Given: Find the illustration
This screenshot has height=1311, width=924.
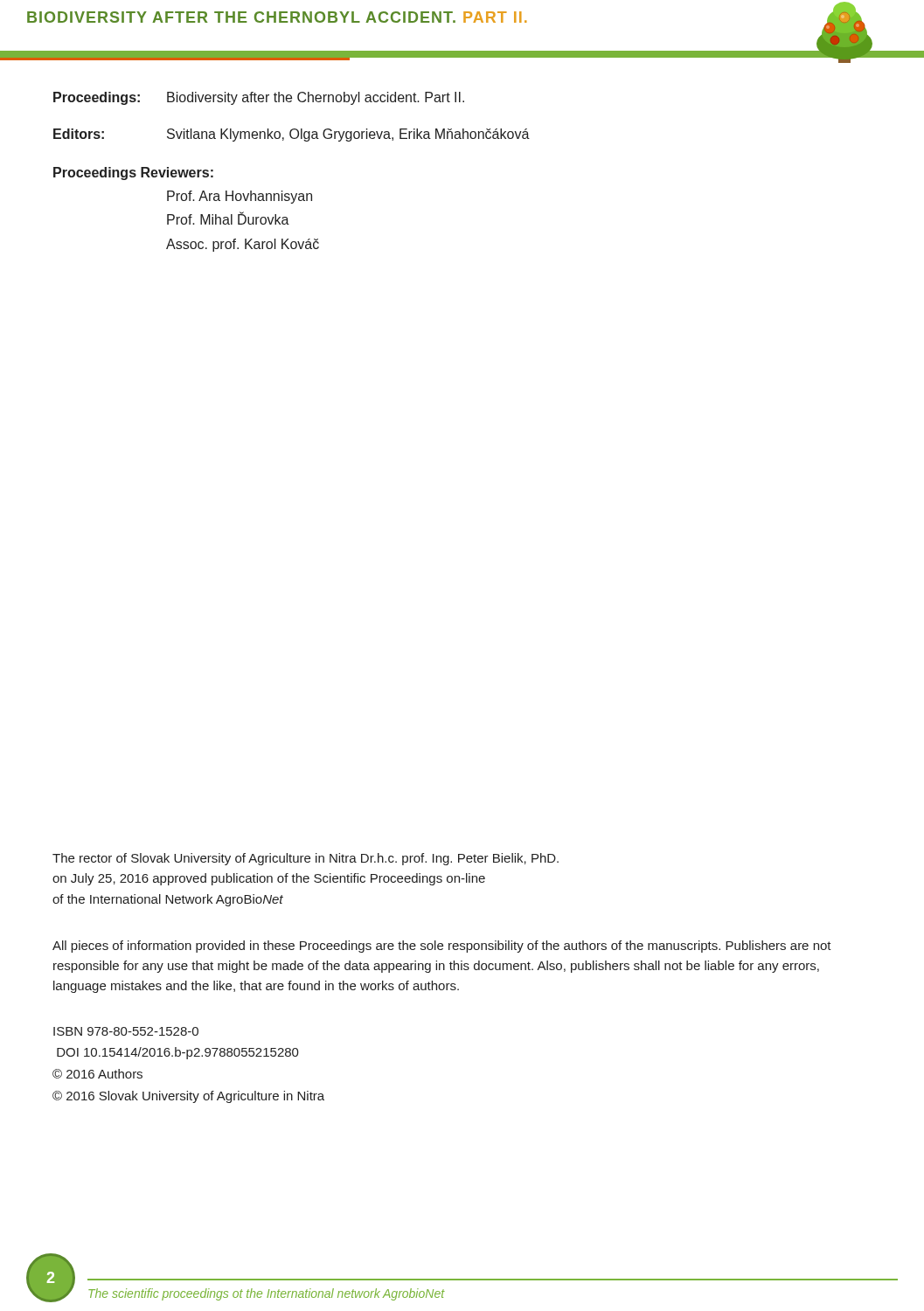Looking at the screenshot, I should click(845, 32).
